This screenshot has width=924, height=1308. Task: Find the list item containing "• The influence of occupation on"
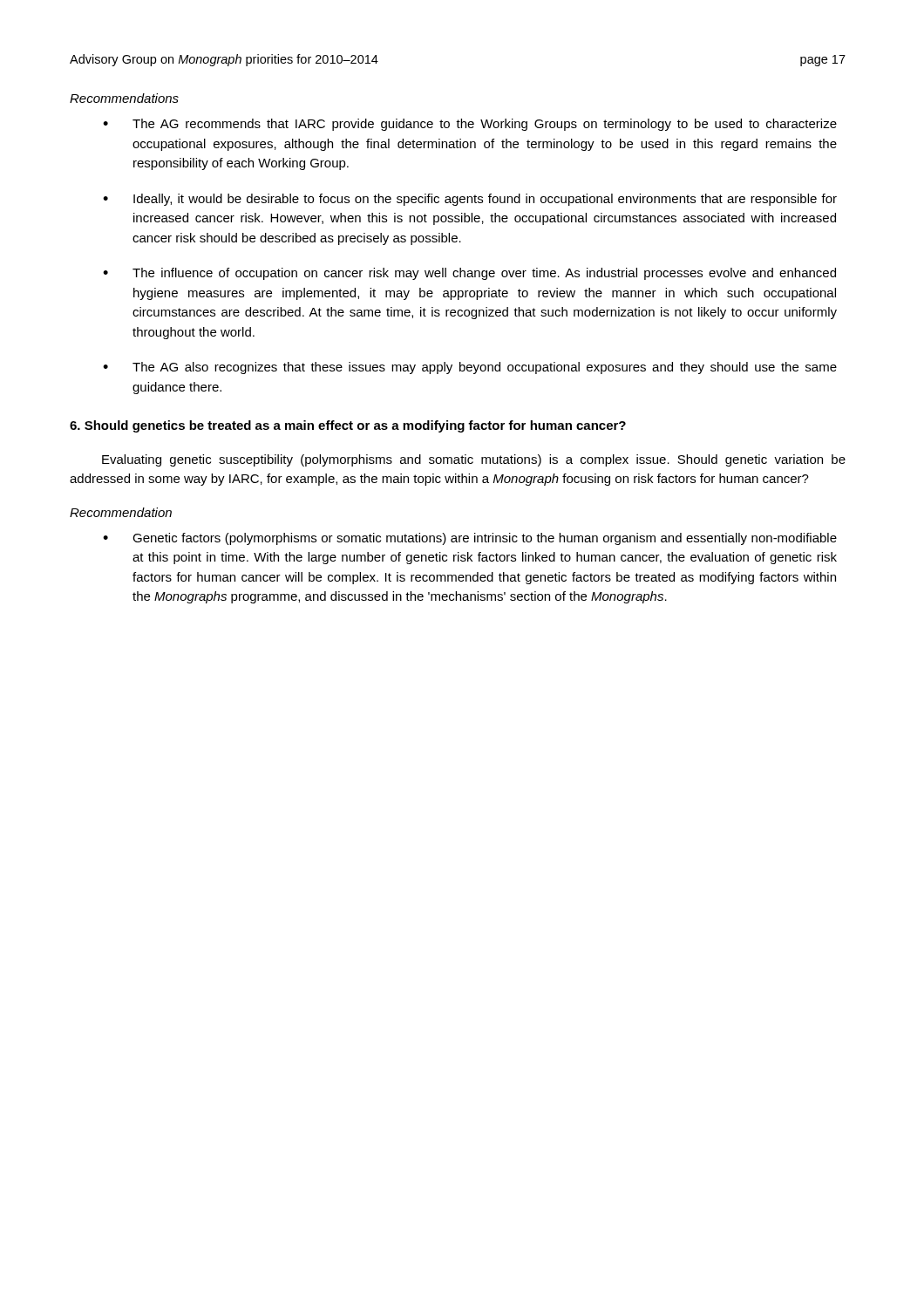point(458,303)
